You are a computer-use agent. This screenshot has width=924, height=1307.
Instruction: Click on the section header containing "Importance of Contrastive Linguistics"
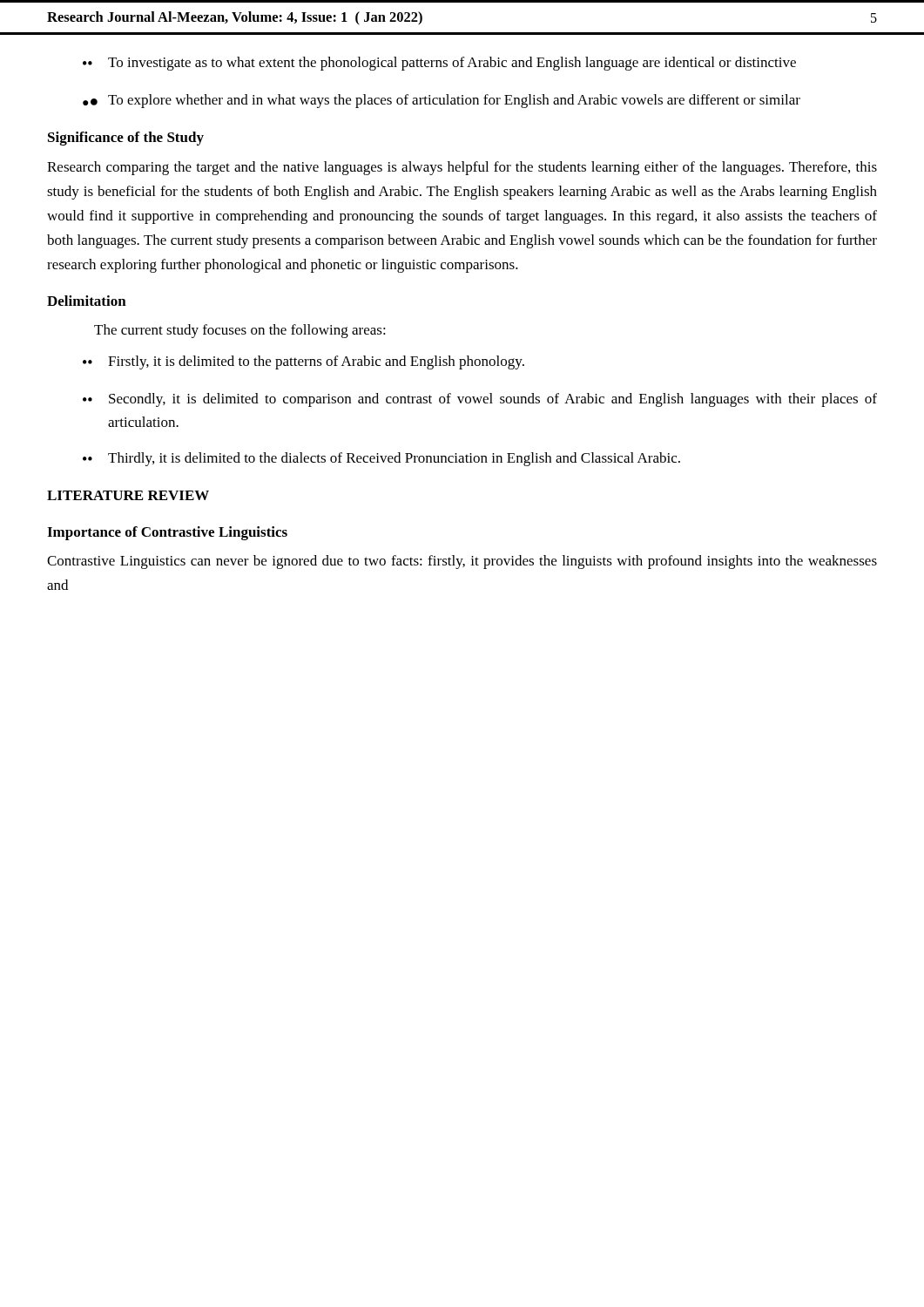pyautogui.click(x=167, y=532)
